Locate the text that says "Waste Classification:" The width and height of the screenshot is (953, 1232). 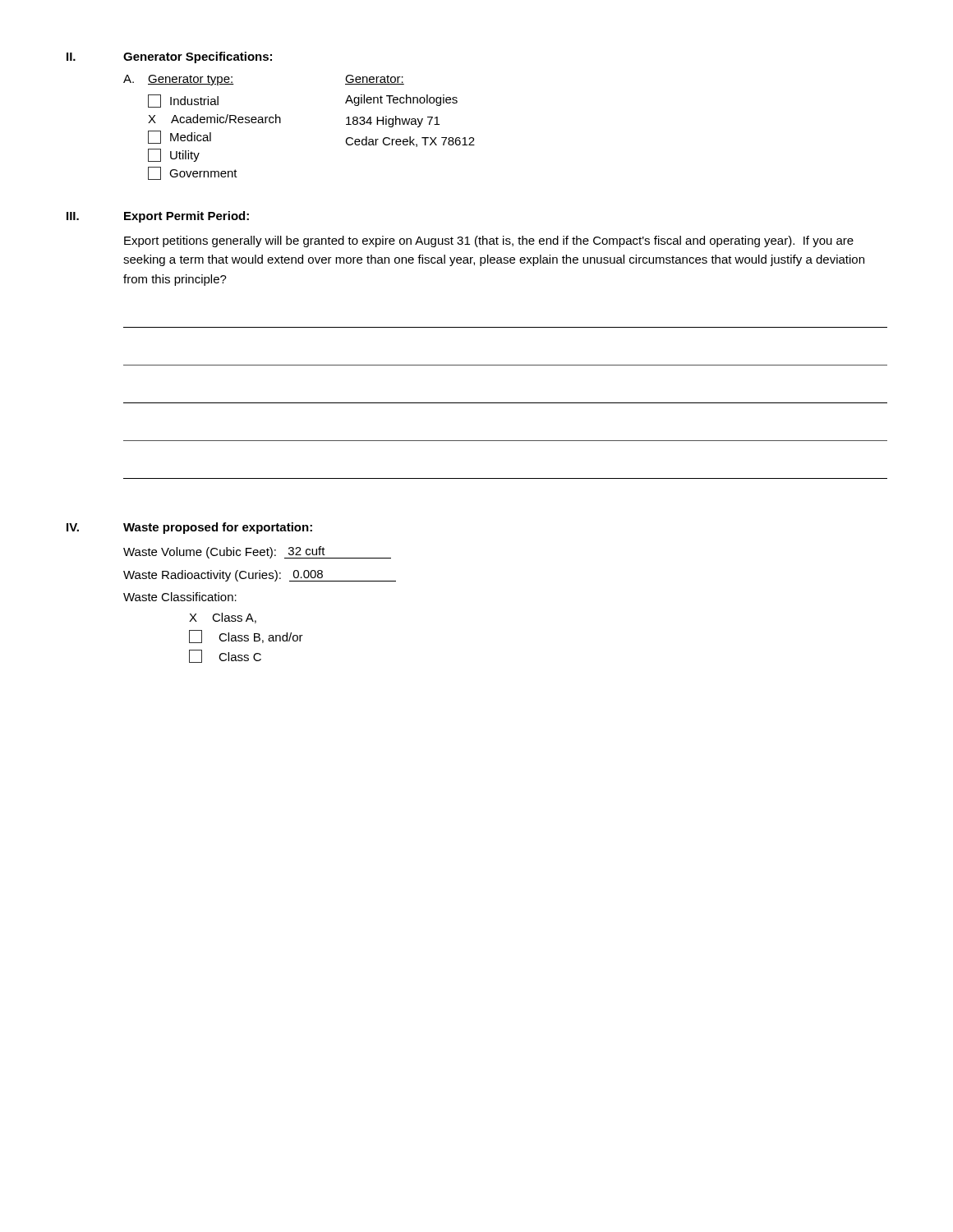(180, 596)
